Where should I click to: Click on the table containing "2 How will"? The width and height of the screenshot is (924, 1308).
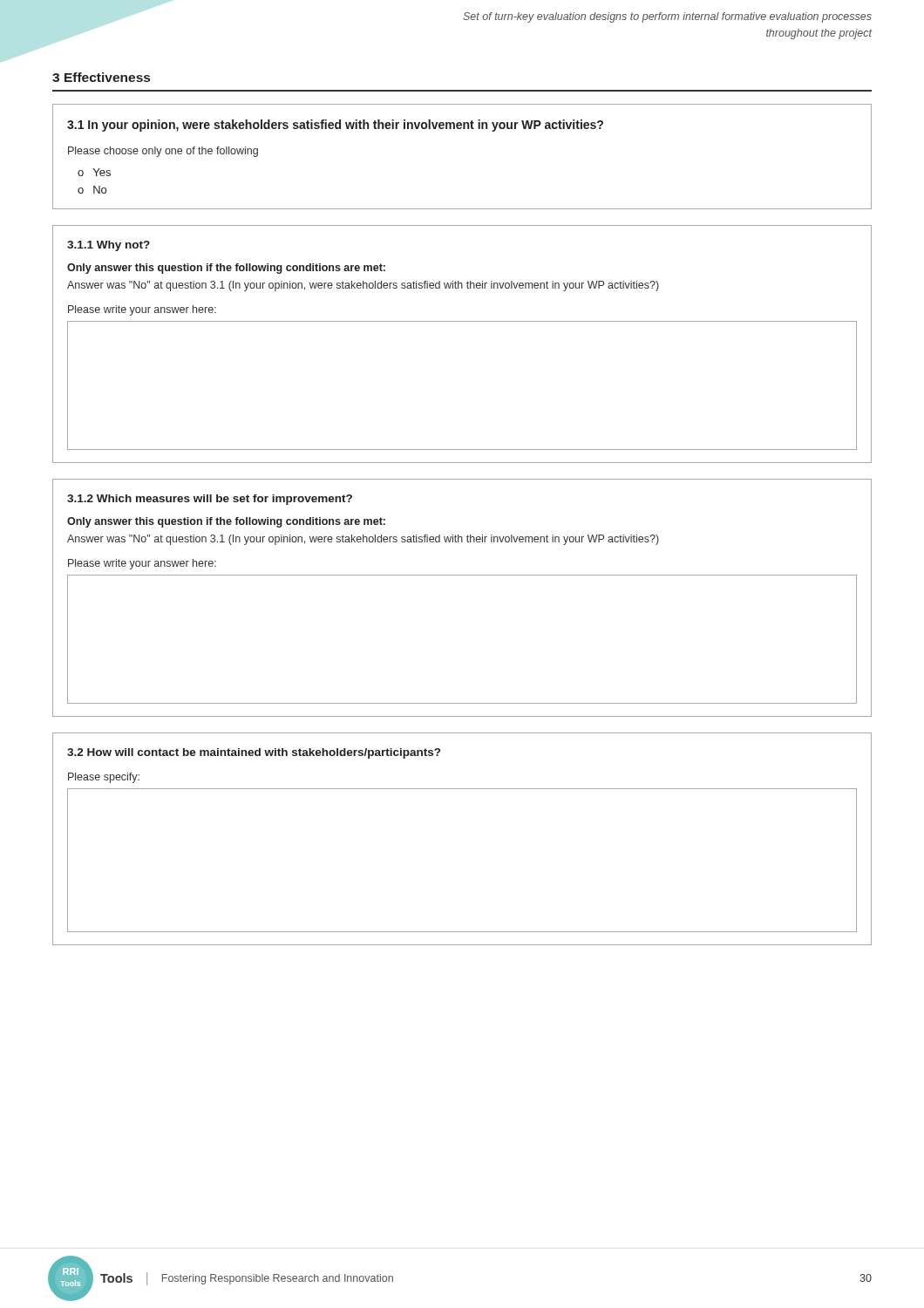(462, 839)
